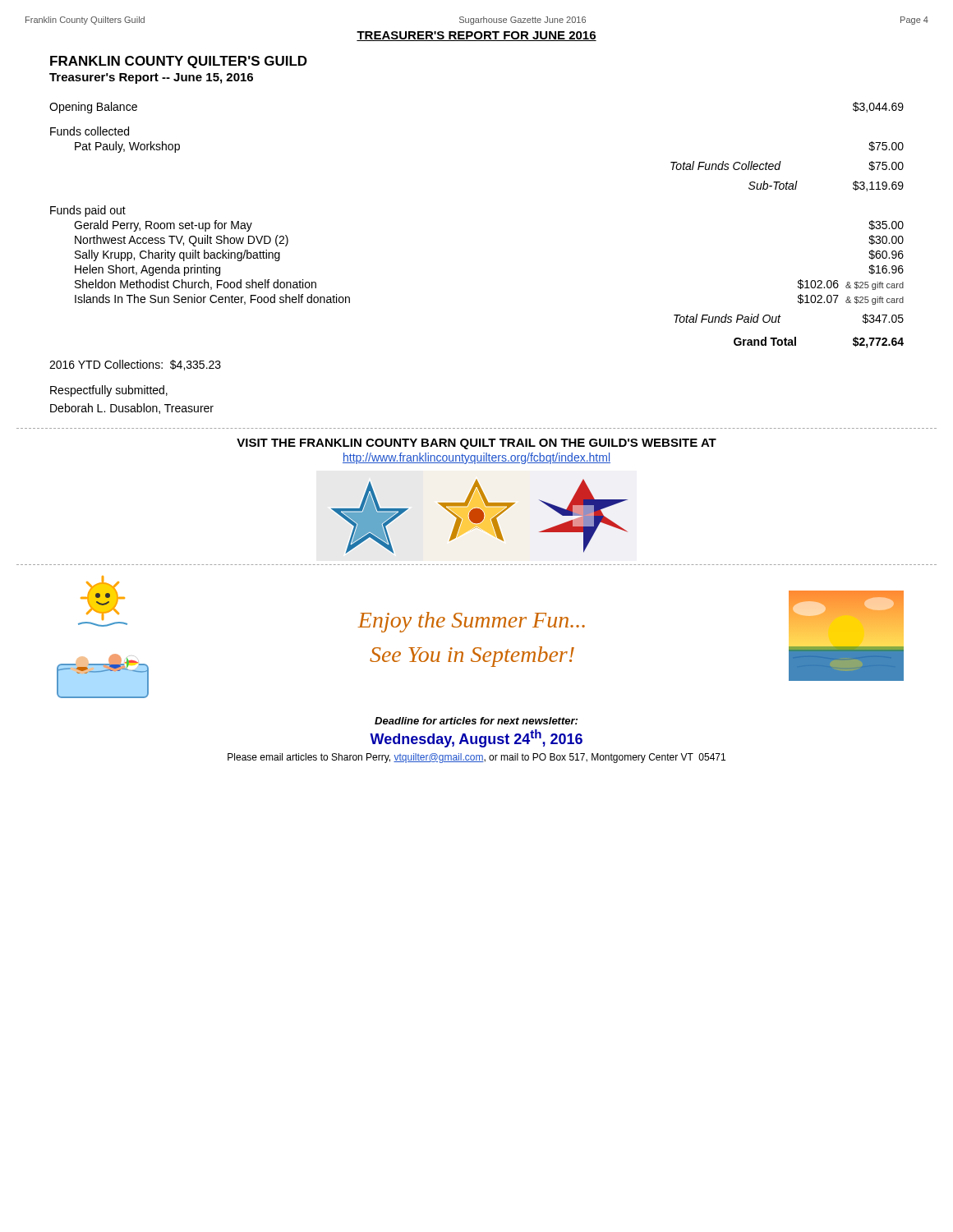
Task: Where does it say "Respectfully submitted, Deborah L. Dusablon, Treasurer"?
Action: pyautogui.click(x=131, y=399)
